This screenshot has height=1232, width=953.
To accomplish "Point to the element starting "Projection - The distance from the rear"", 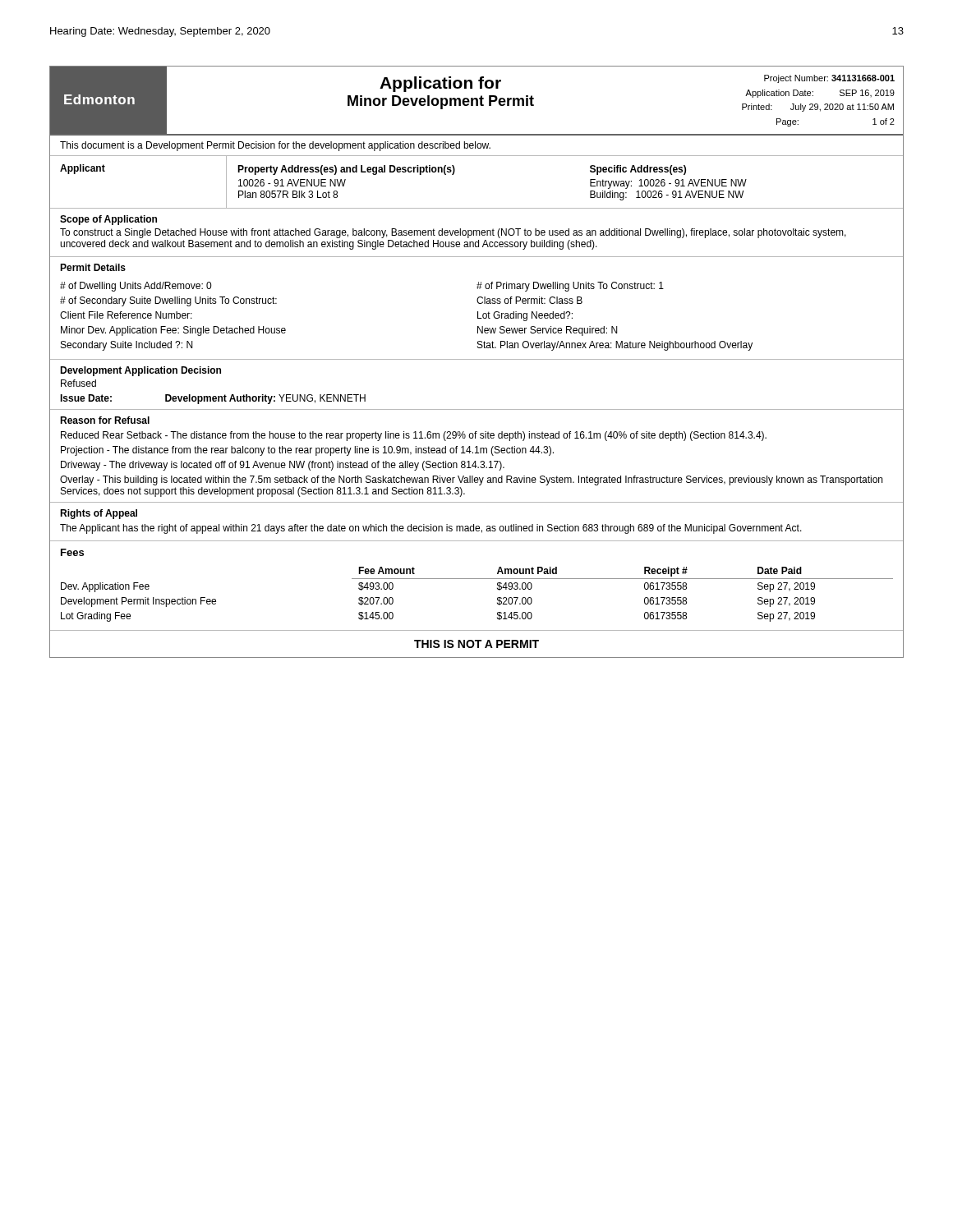I will pyautogui.click(x=307, y=450).
